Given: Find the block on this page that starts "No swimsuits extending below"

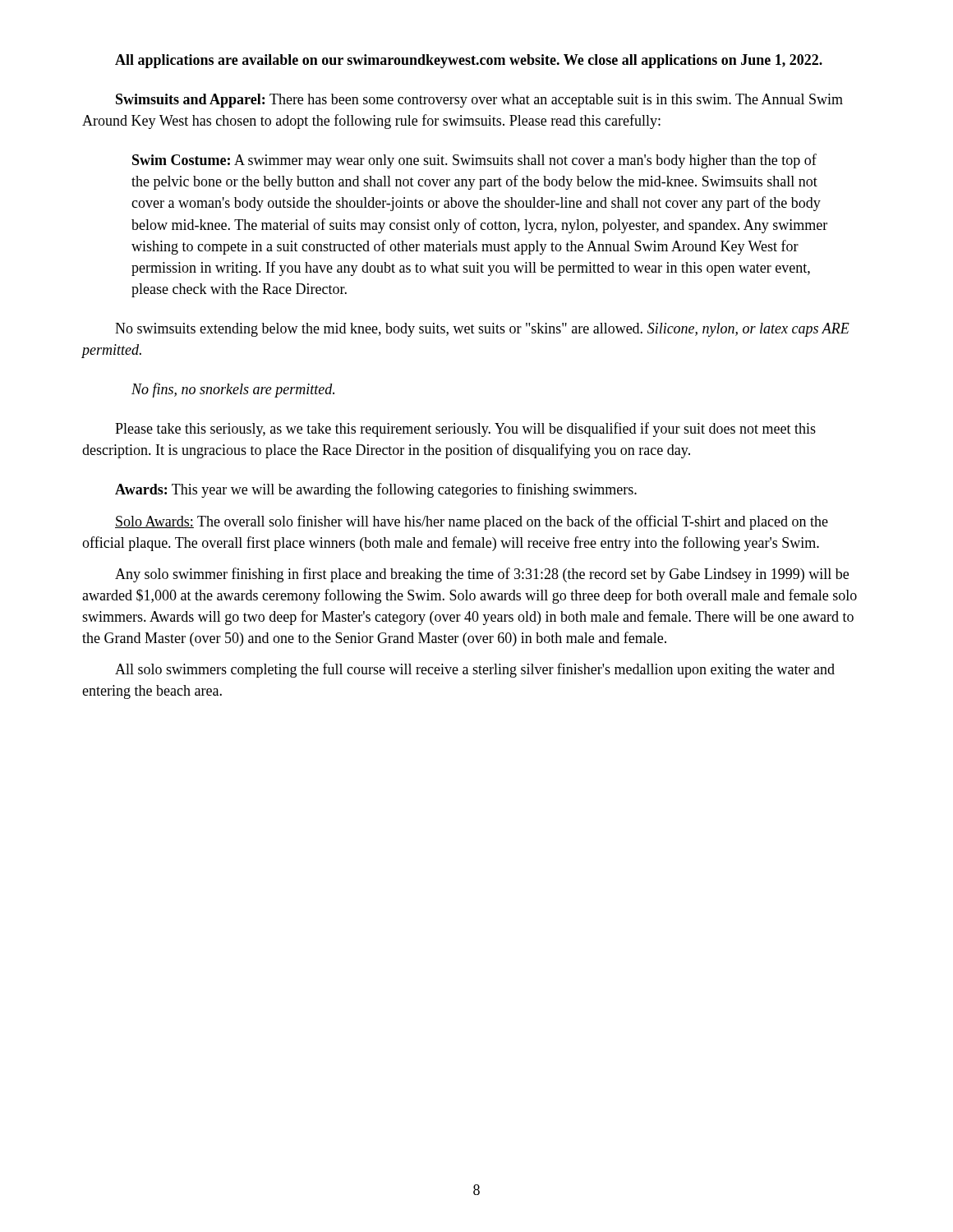Looking at the screenshot, I should [x=466, y=339].
